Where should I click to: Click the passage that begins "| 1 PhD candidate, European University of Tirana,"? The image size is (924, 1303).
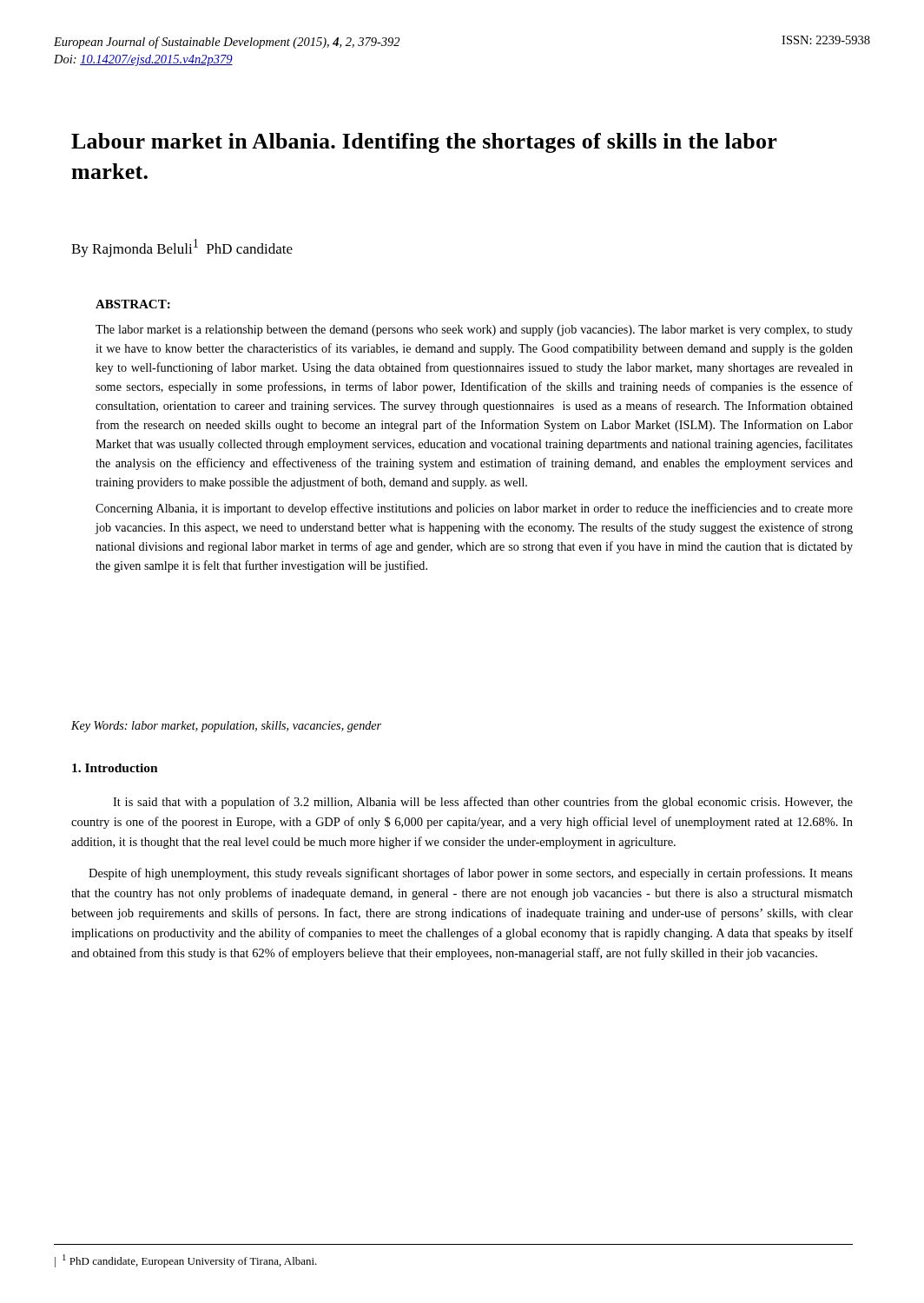[186, 1261]
